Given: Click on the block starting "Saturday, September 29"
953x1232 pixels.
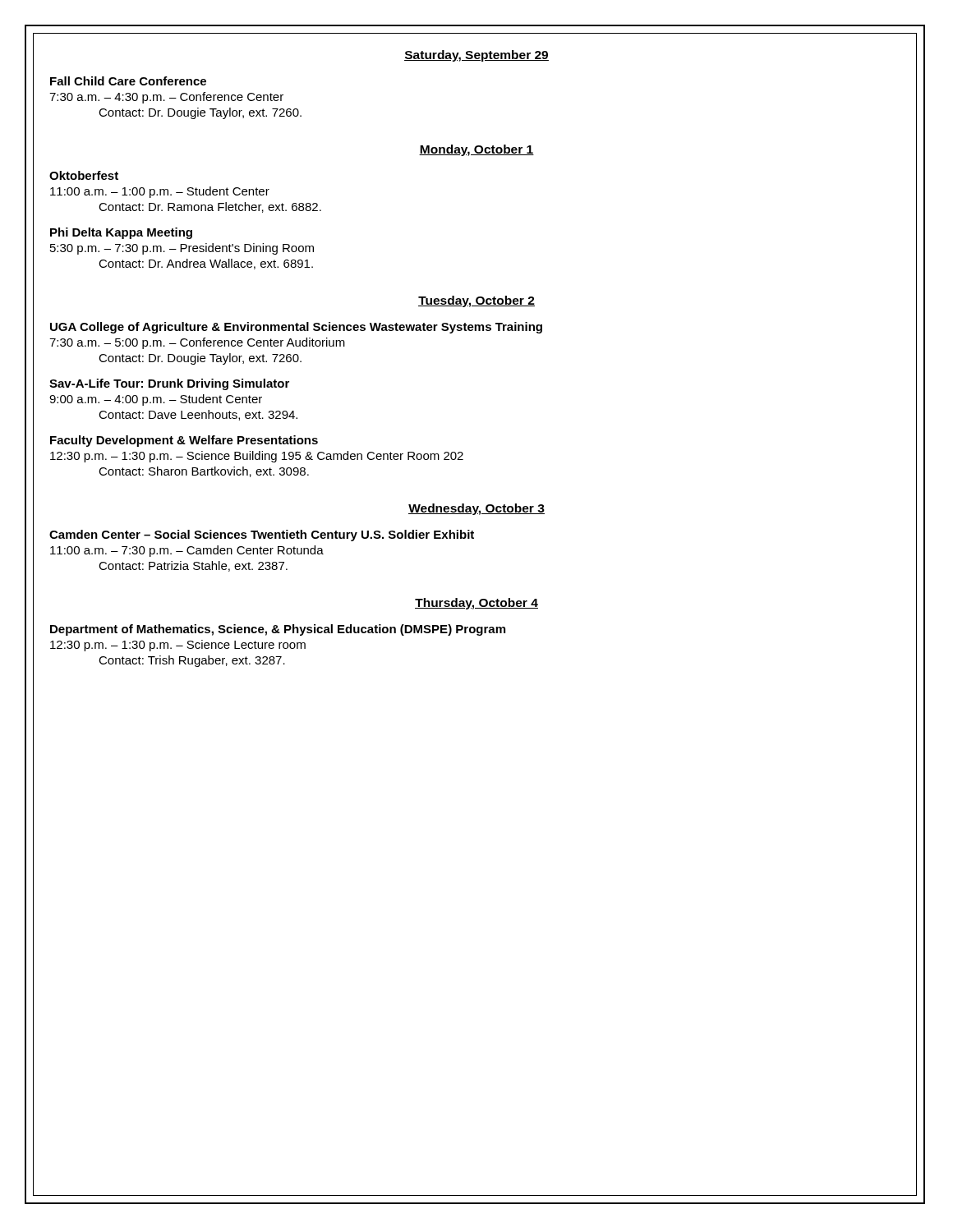Looking at the screenshot, I should 476,55.
